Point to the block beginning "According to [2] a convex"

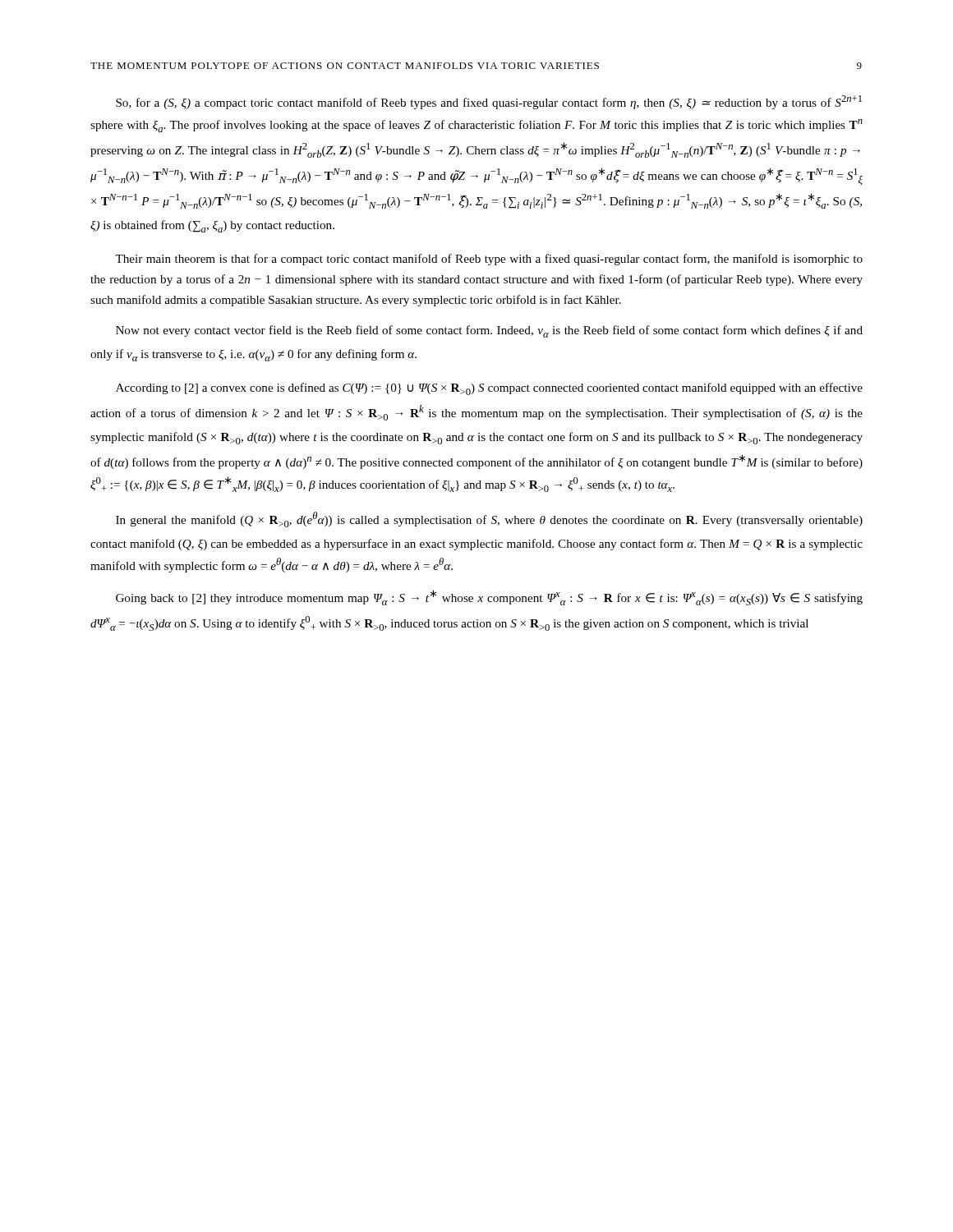476,437
